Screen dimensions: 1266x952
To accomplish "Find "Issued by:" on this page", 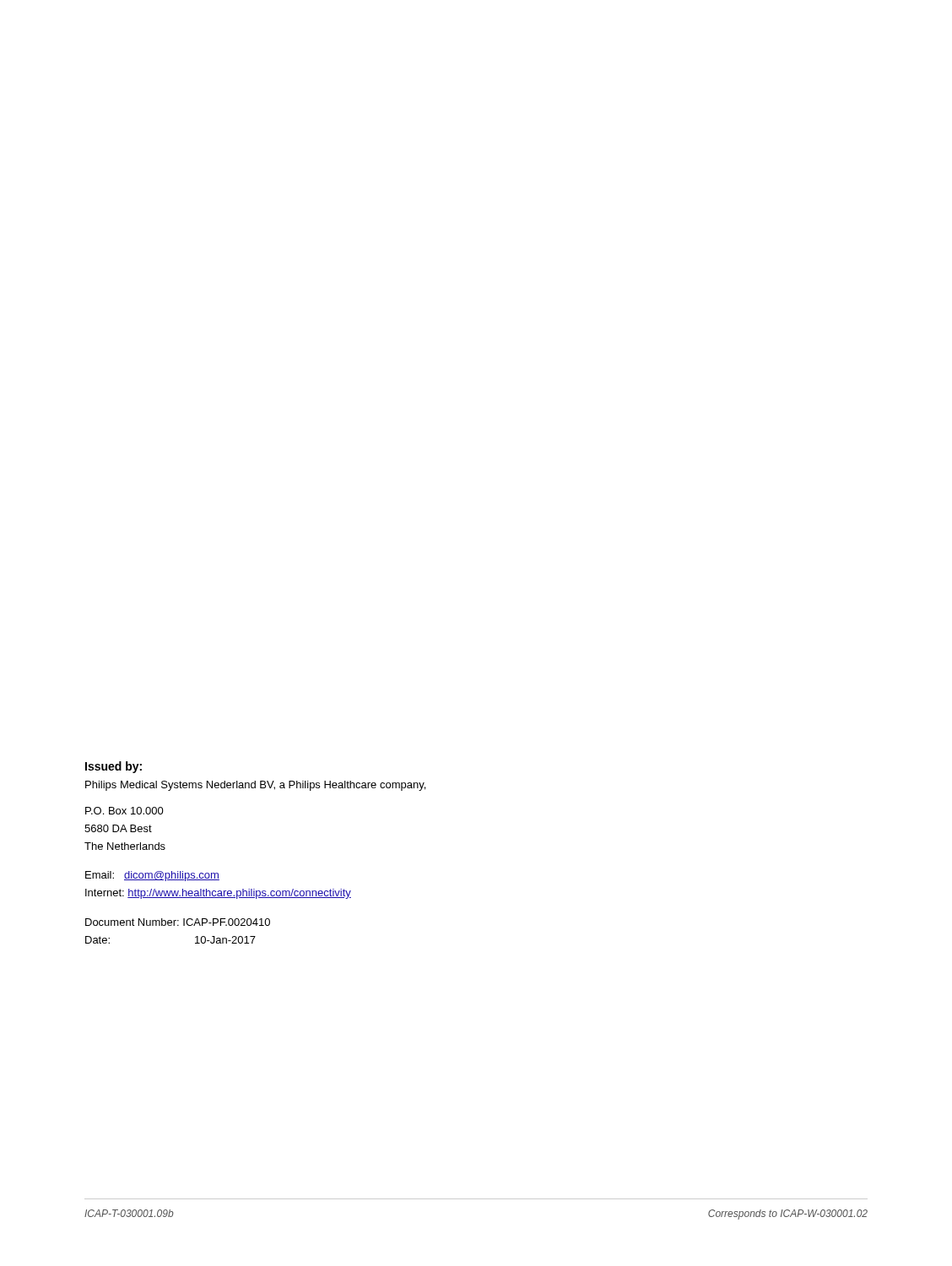I will point(114,766).
